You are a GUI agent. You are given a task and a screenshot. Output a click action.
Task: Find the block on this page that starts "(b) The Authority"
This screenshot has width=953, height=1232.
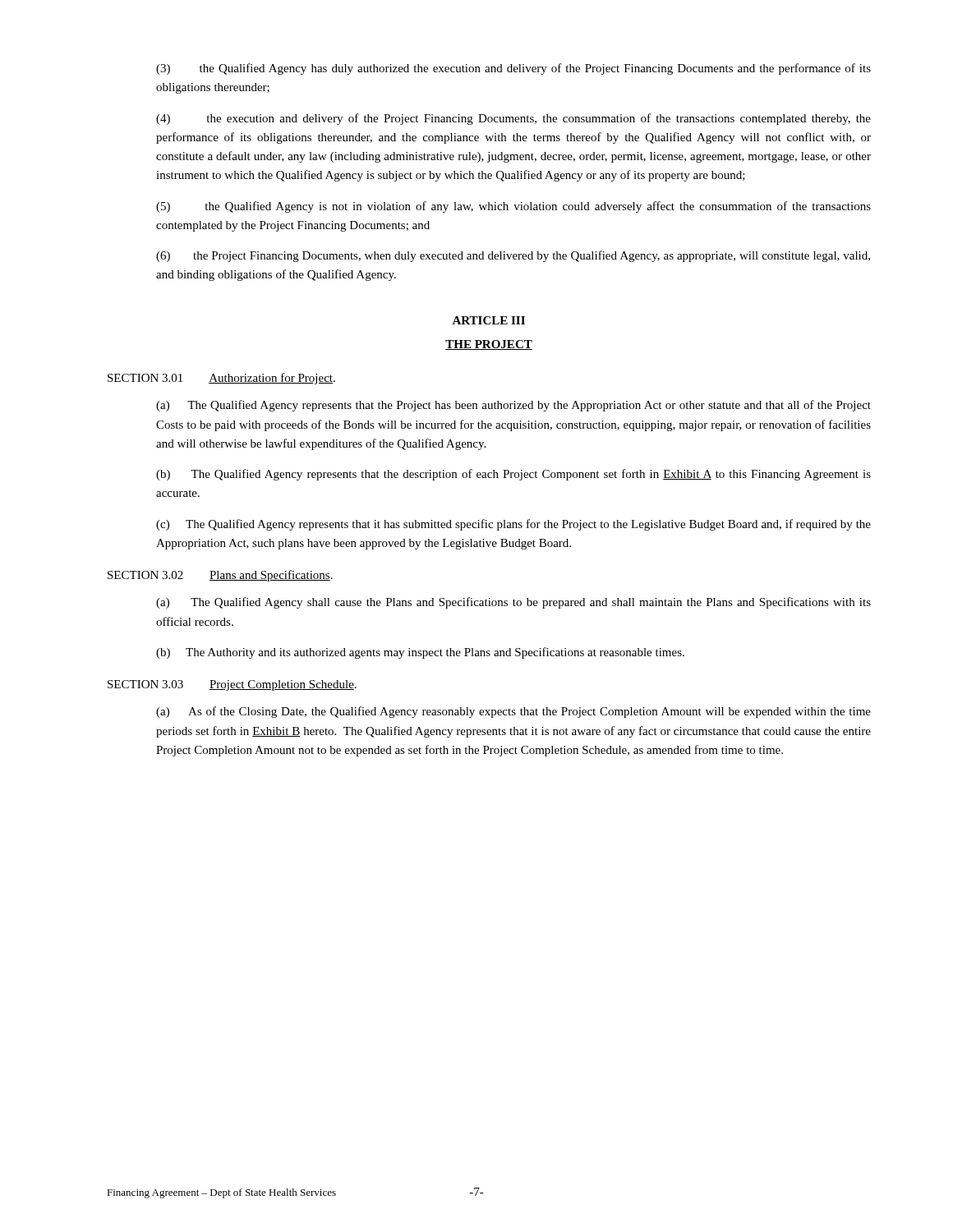421,652
